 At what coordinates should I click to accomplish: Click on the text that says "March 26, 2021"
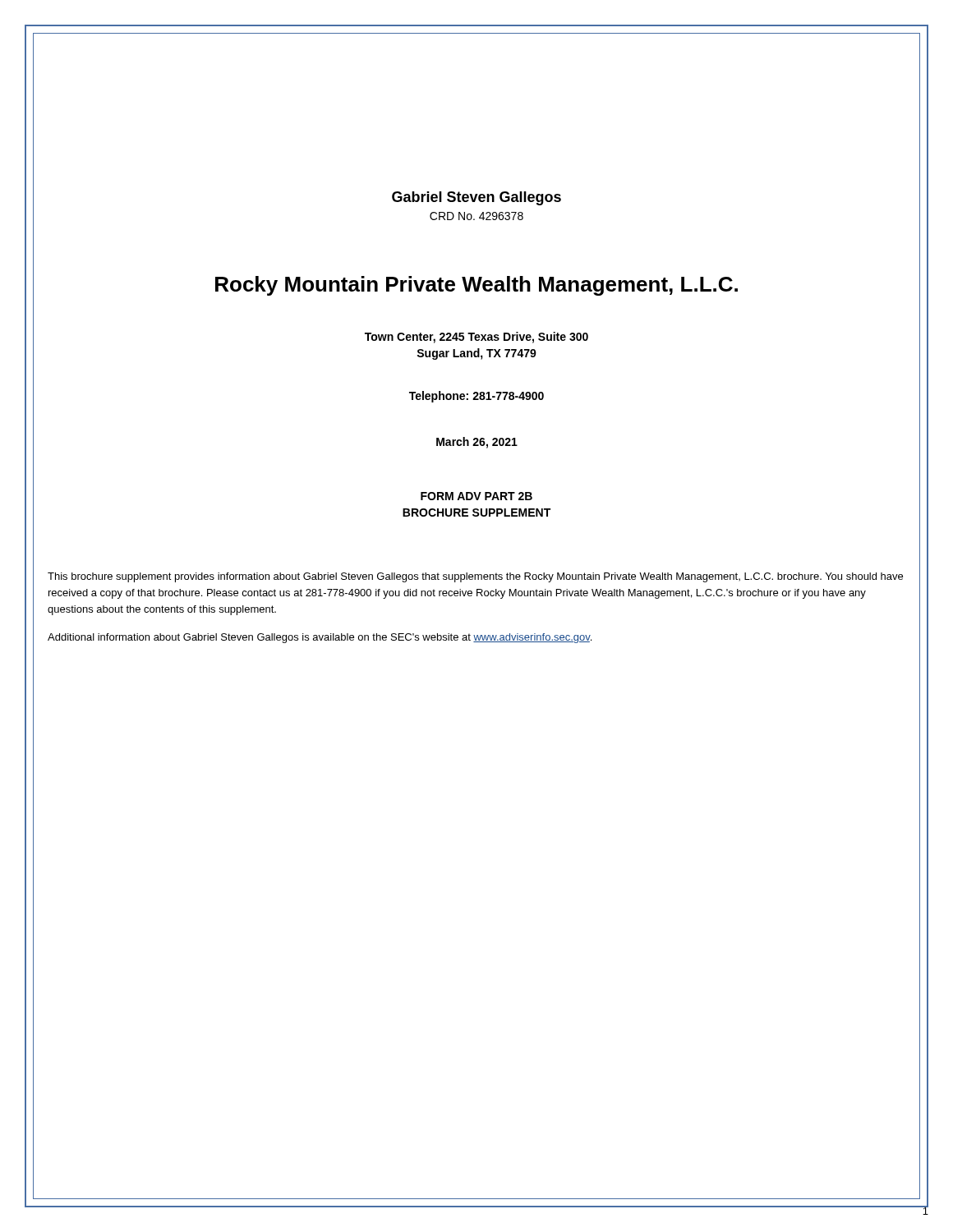(476, 442)
